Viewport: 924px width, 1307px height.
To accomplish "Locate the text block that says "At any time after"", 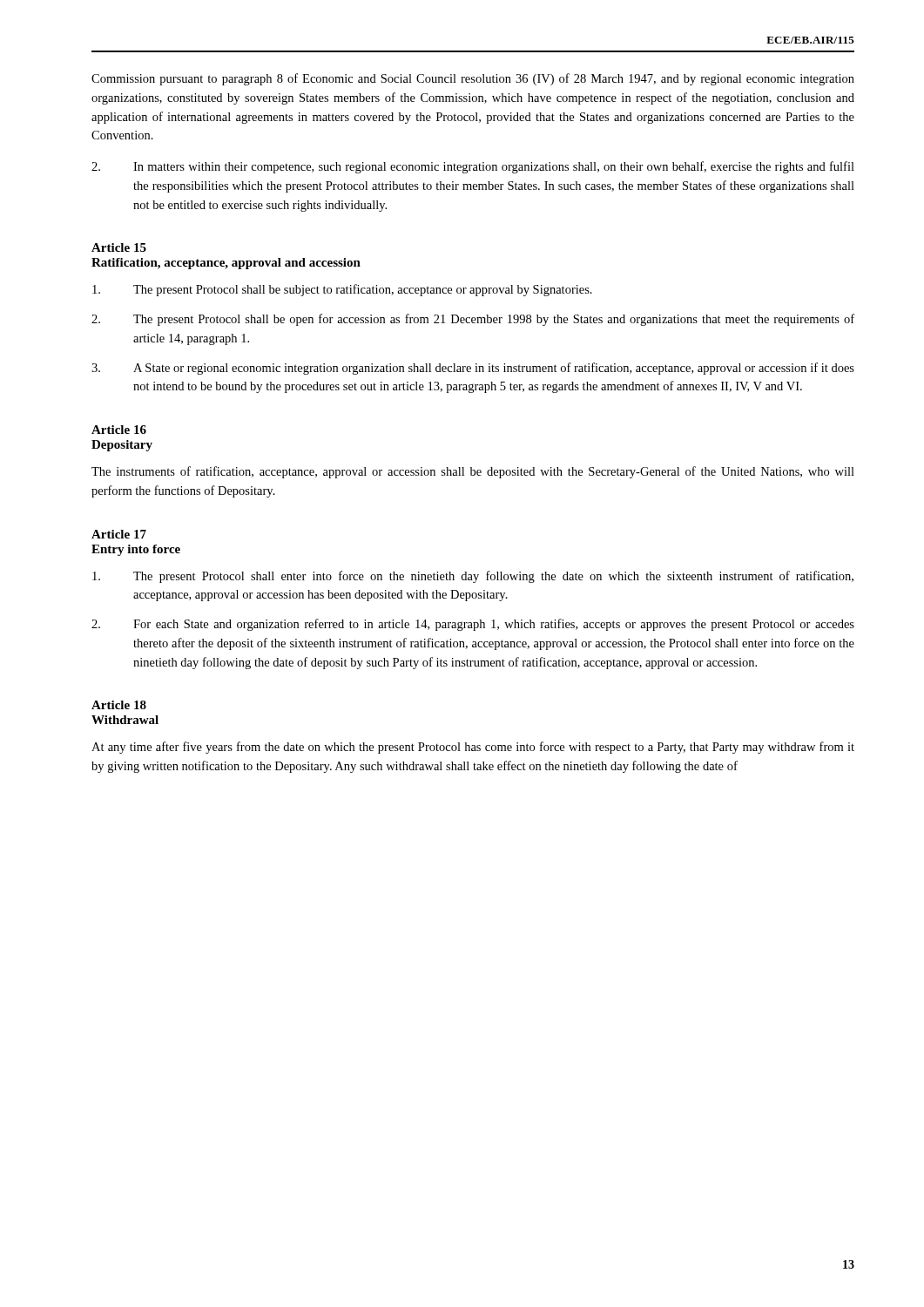I will [x=473, y=756].
